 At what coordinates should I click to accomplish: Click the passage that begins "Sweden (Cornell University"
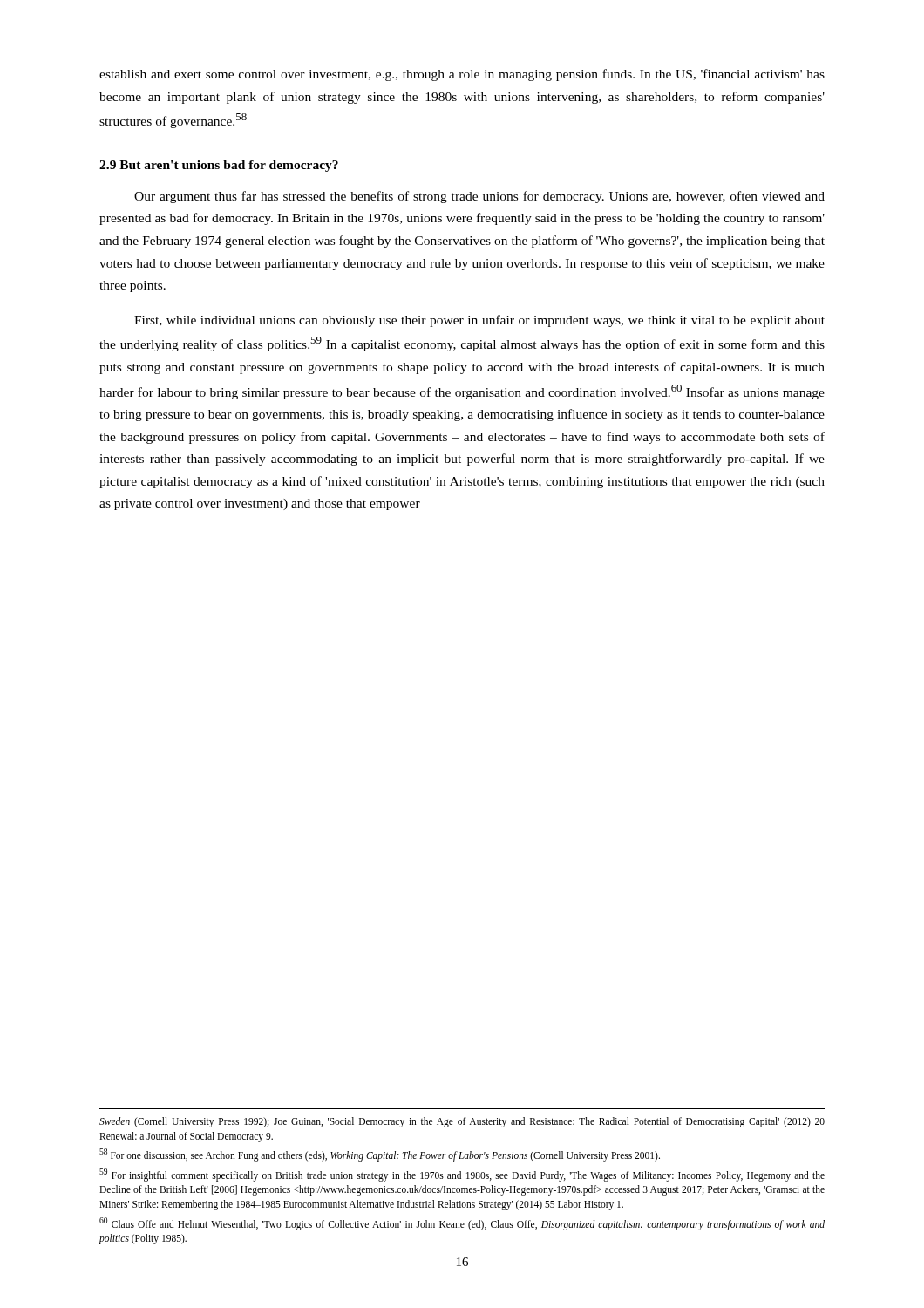coord(462,1129)
